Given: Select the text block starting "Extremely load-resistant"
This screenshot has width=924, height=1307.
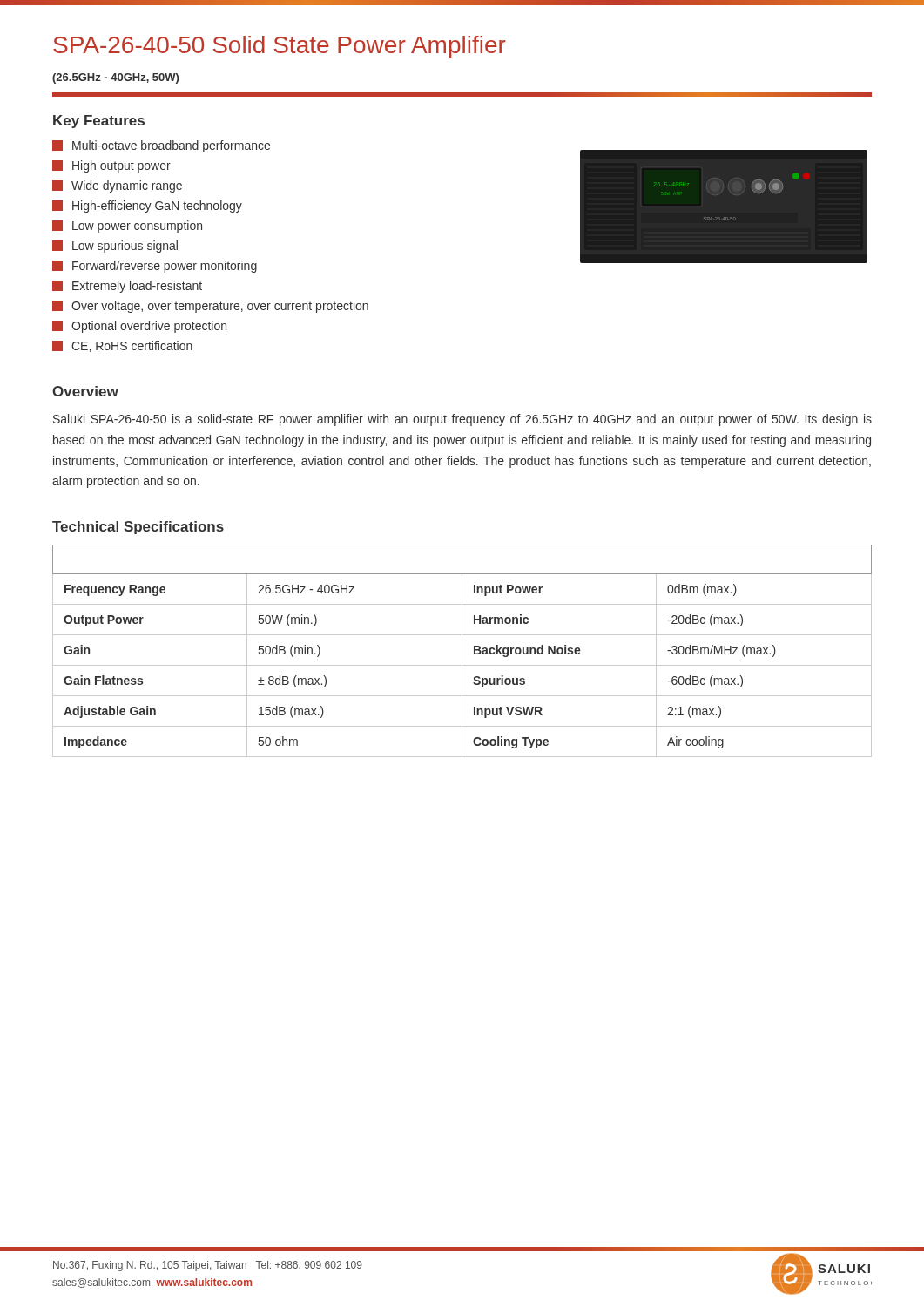Looking at the screenshot, I should point(127,286).
